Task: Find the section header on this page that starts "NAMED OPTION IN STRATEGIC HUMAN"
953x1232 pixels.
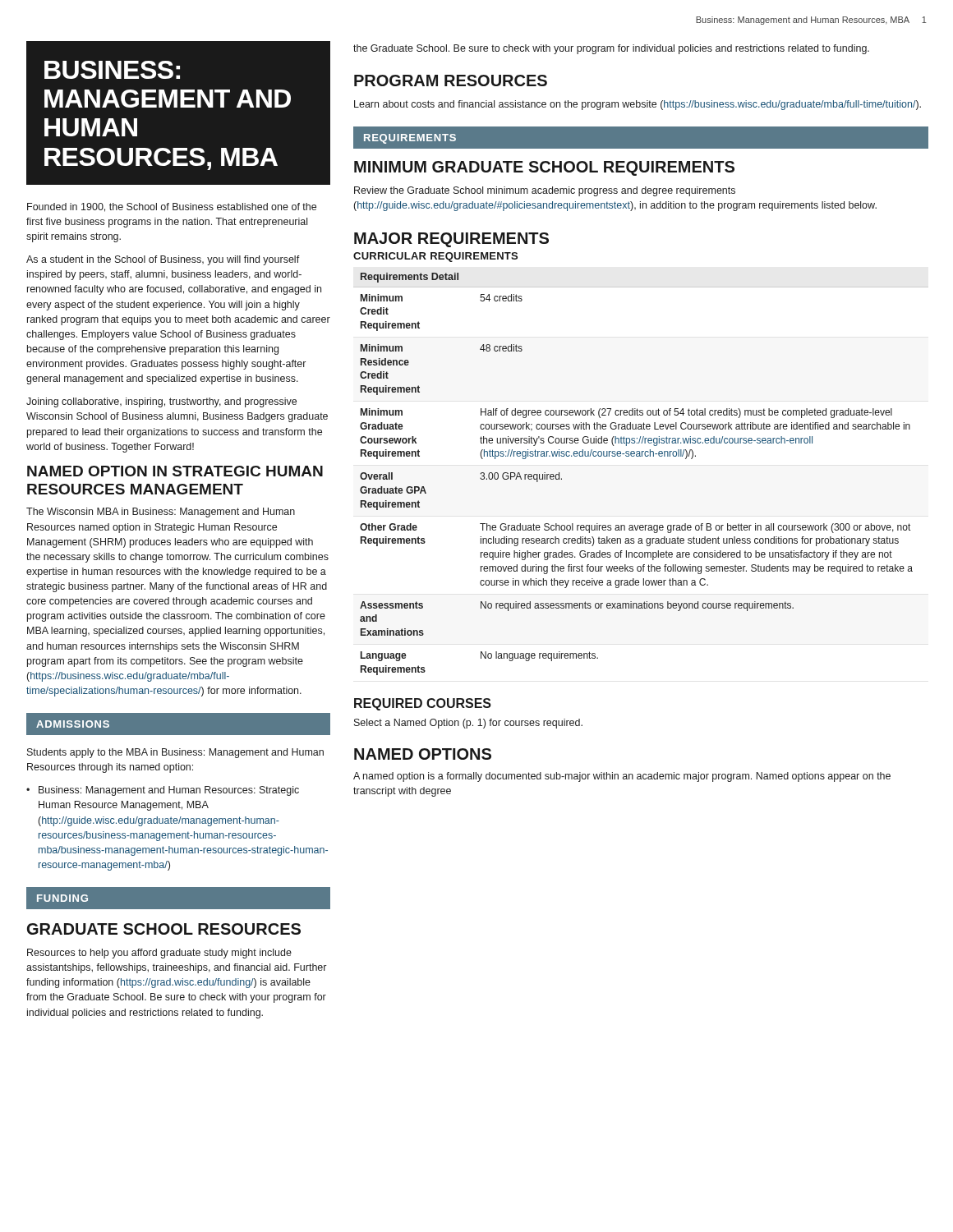Action: (178, 480)
